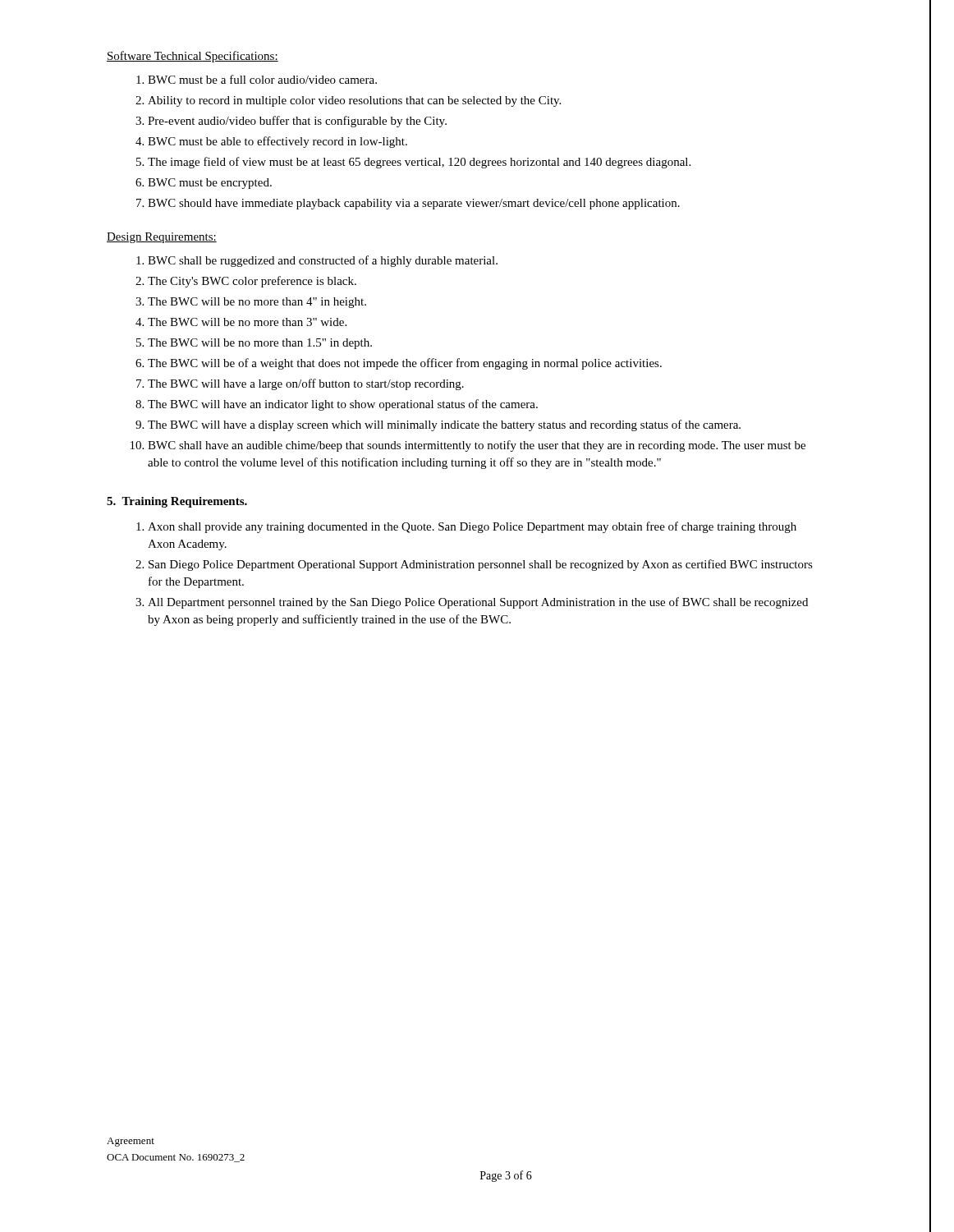The width and height of the screenshot is (954, 1232).
Task: Locate the region starting "BWC should have immediate"
Action: click(484, 203)
